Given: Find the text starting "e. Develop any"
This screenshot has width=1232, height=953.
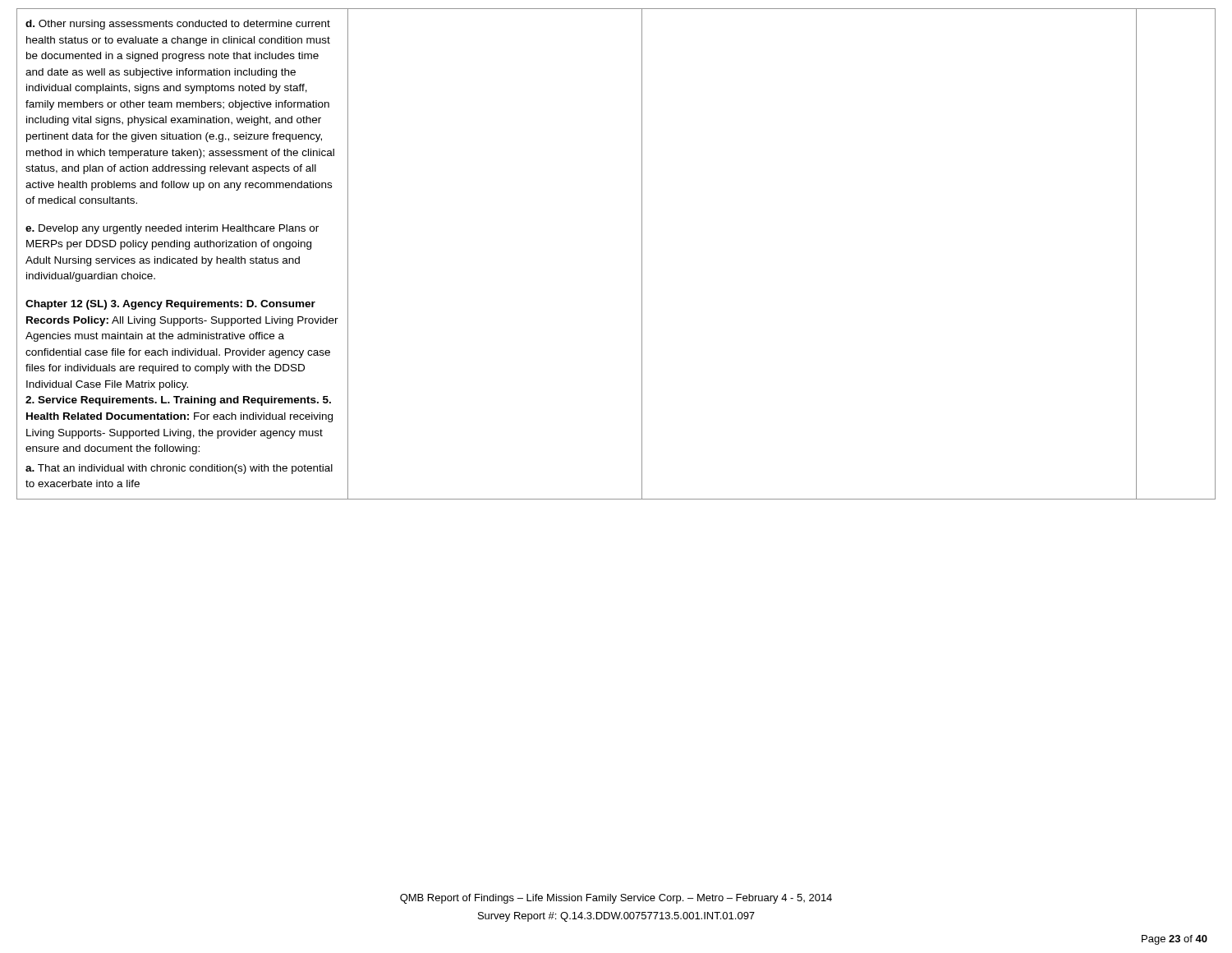Looking at the screenshot, I should click(x=182, y=252).
